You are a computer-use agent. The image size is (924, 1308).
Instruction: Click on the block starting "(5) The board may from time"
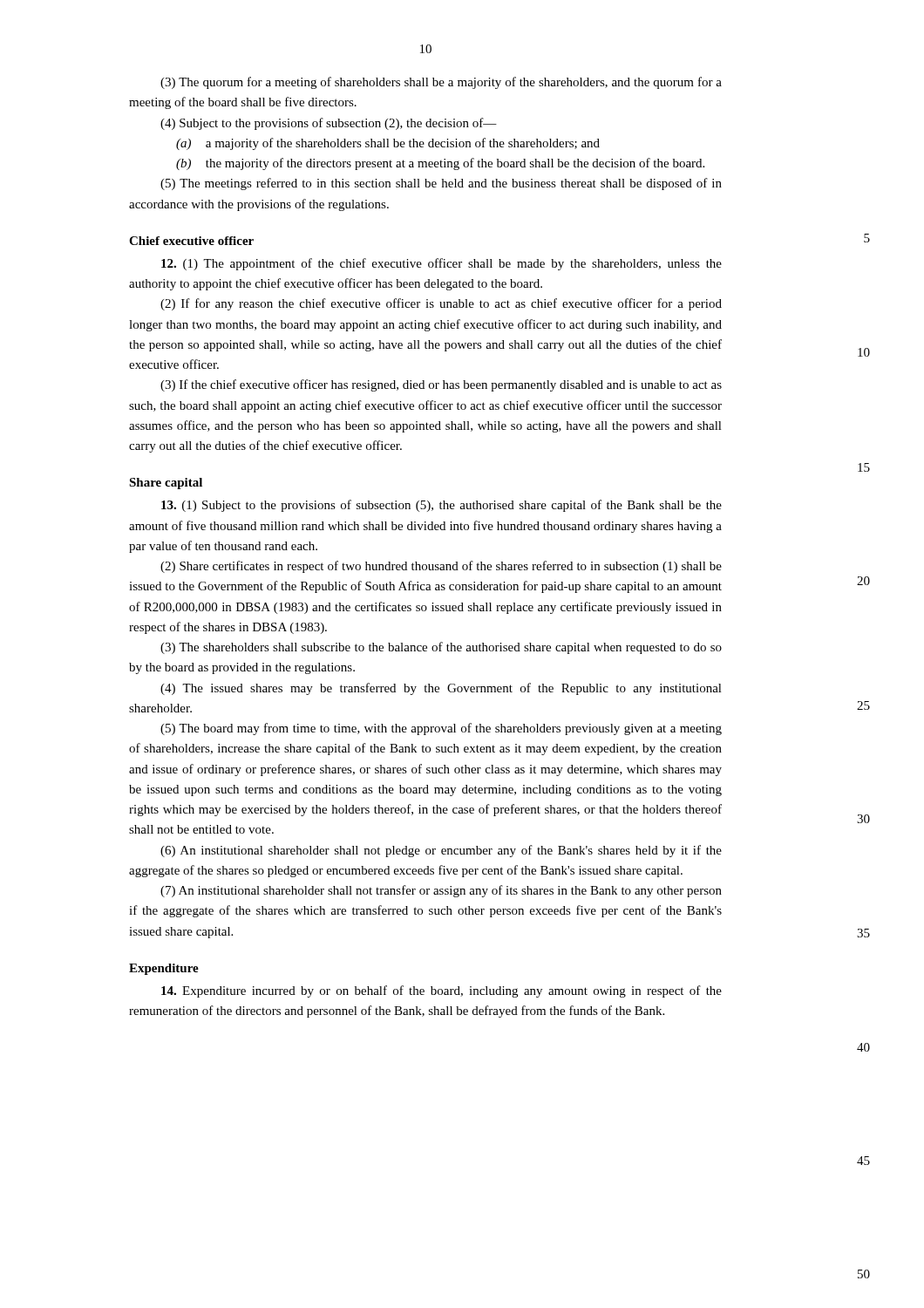[x=425, y=779]
